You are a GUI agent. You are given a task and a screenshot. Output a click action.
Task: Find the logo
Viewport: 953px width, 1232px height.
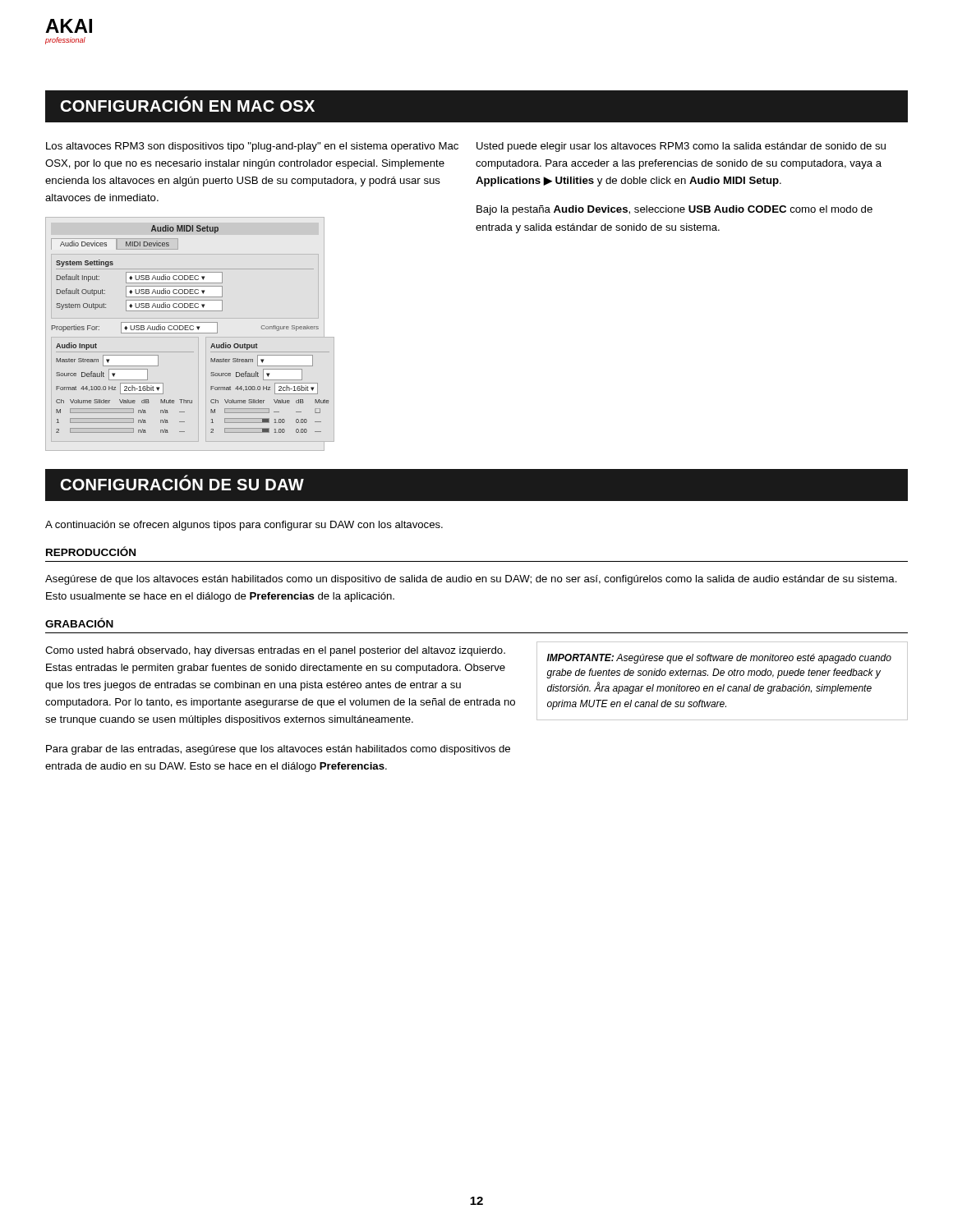pyautogui.click(x=82, y=32)
